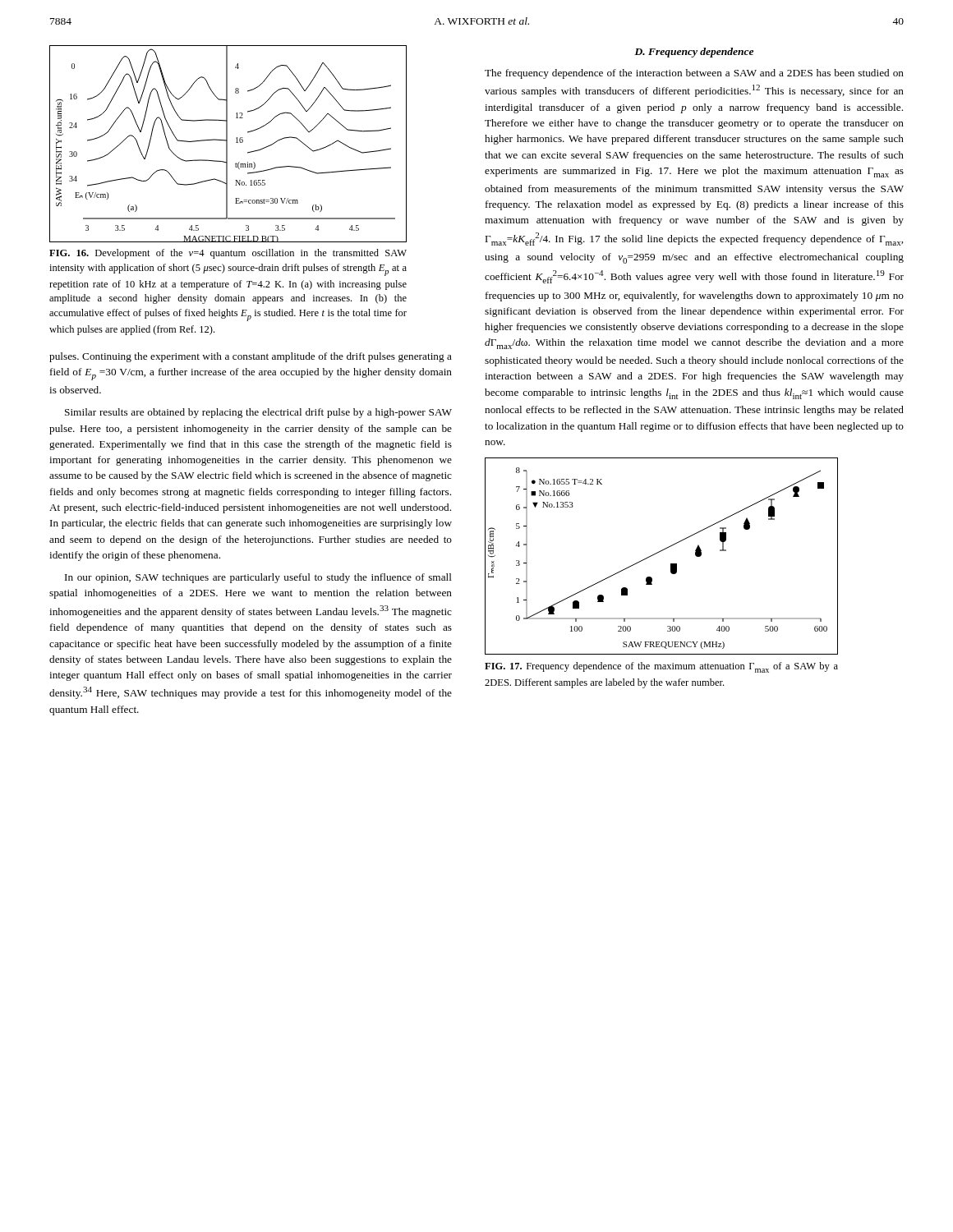The width and height of the screenshot is (953, 1232).
Task: Locate the scatter plot
Action: (661, 556)
